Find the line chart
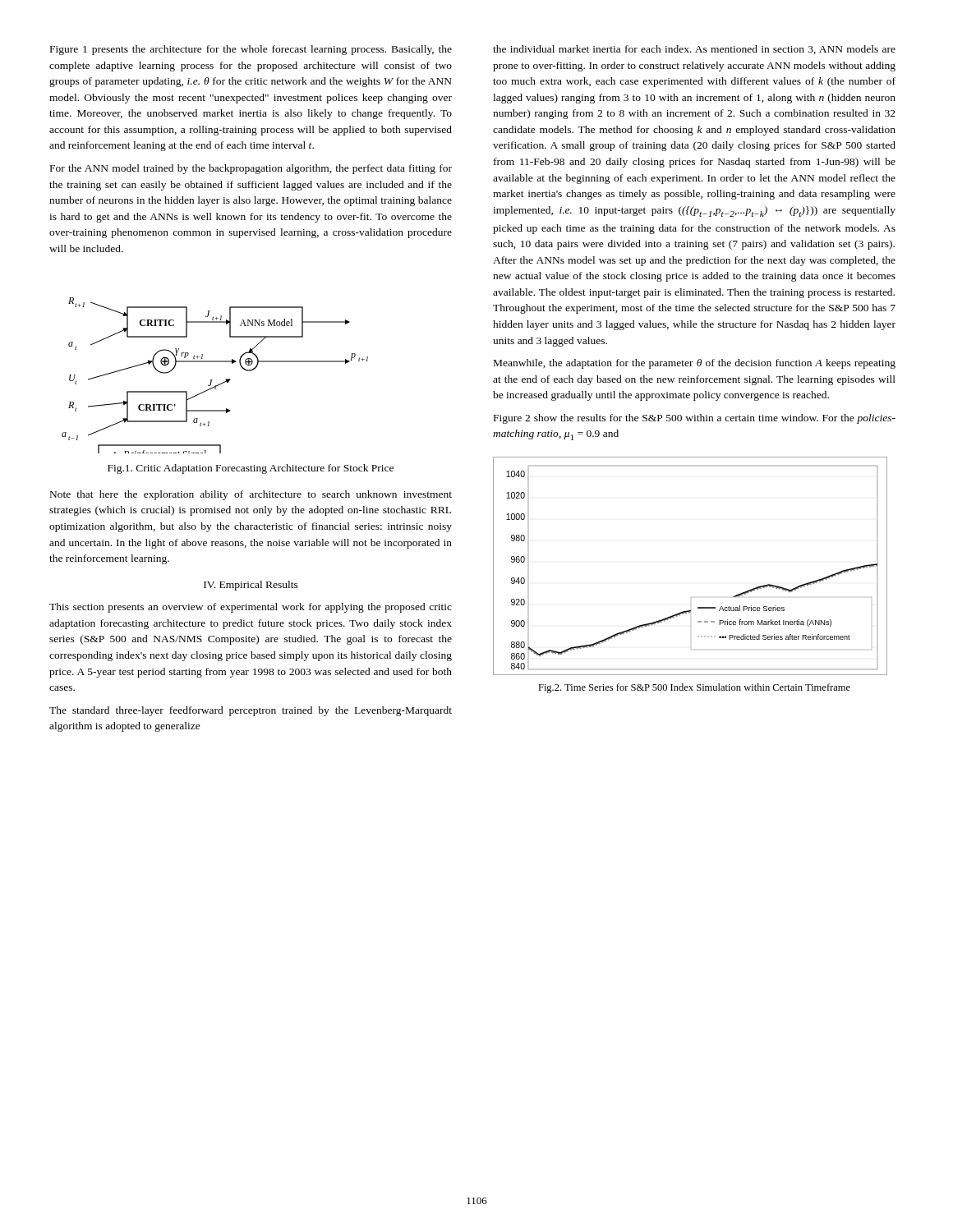953x1232 pixels. [x=690, y=566]
